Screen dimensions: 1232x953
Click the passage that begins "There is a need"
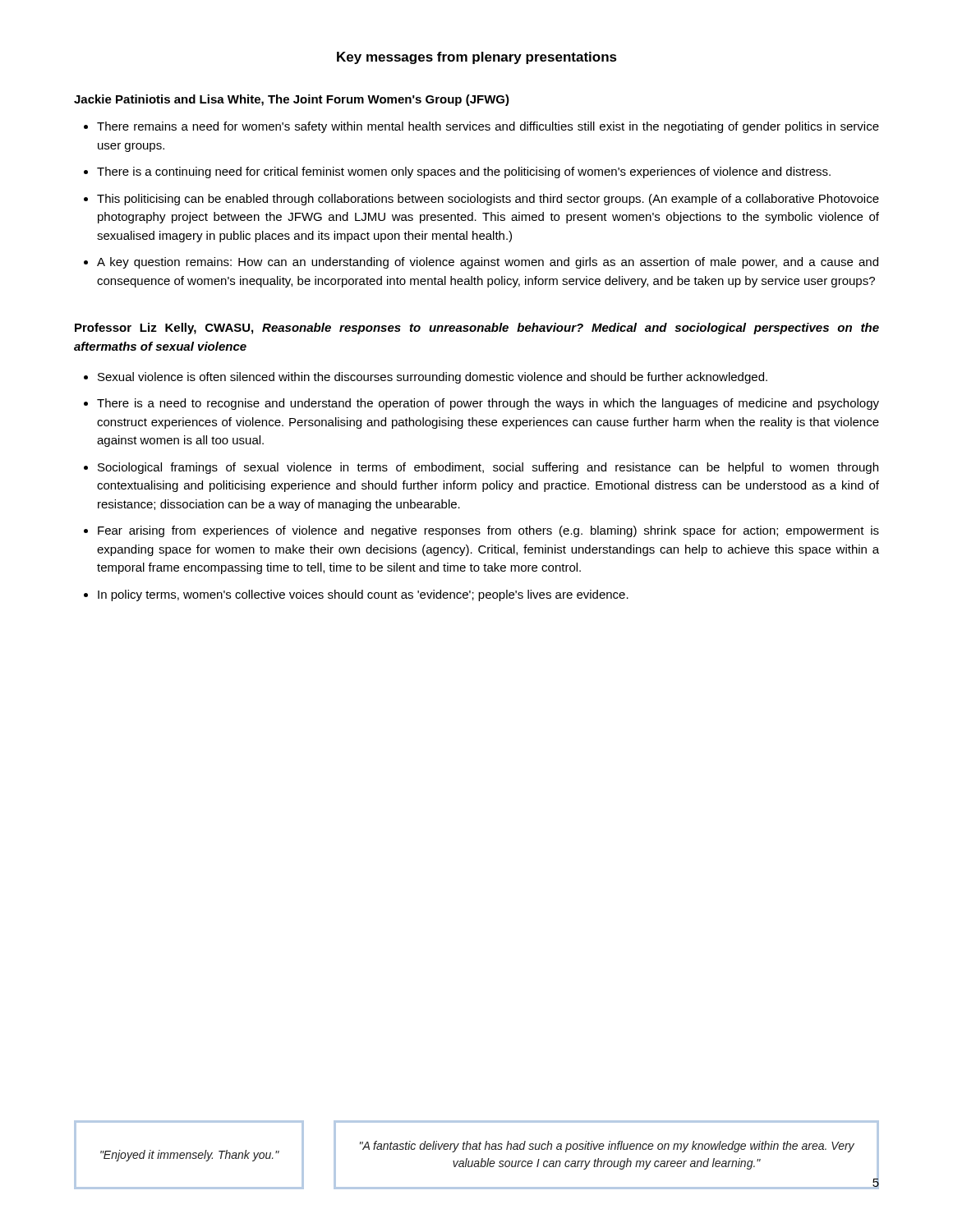[488, 421]
